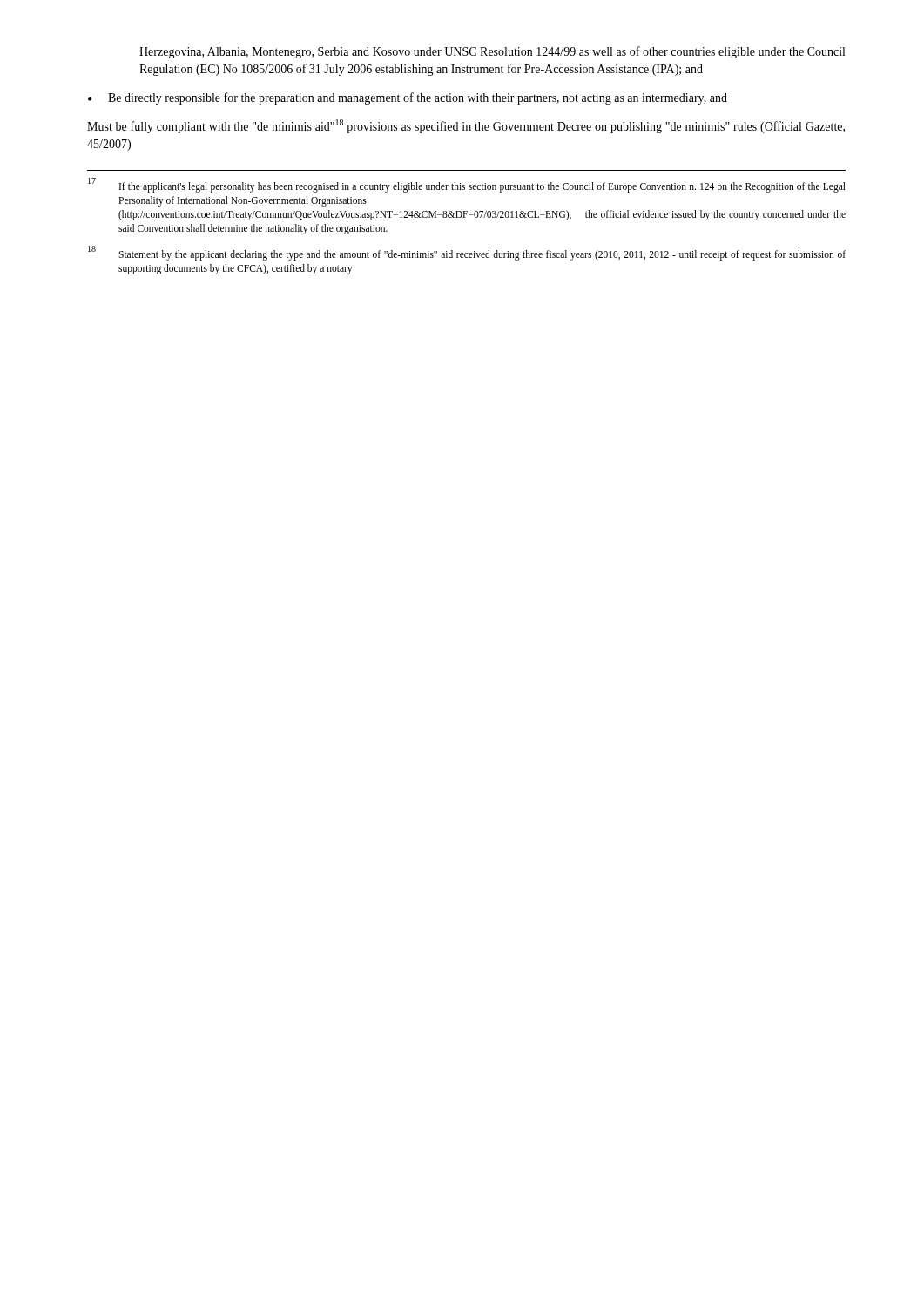Viewport: 924px width, 1307px height.
Task: Click on the list item that reads "• Be directly responsible for the preparation"
Action: tap(466, 100)
